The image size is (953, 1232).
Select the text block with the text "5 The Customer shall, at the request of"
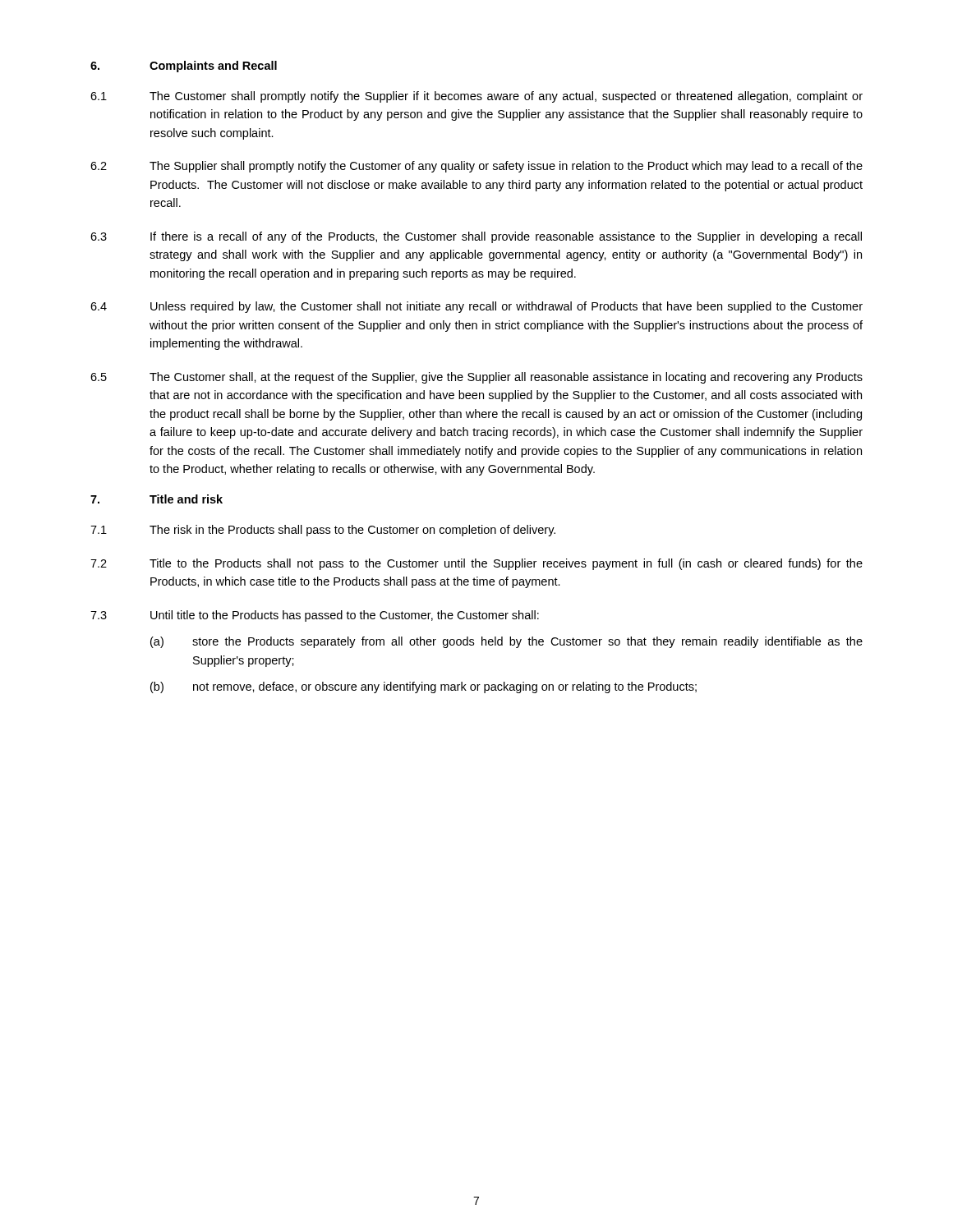pyautogui.click(x=476, y=423)
